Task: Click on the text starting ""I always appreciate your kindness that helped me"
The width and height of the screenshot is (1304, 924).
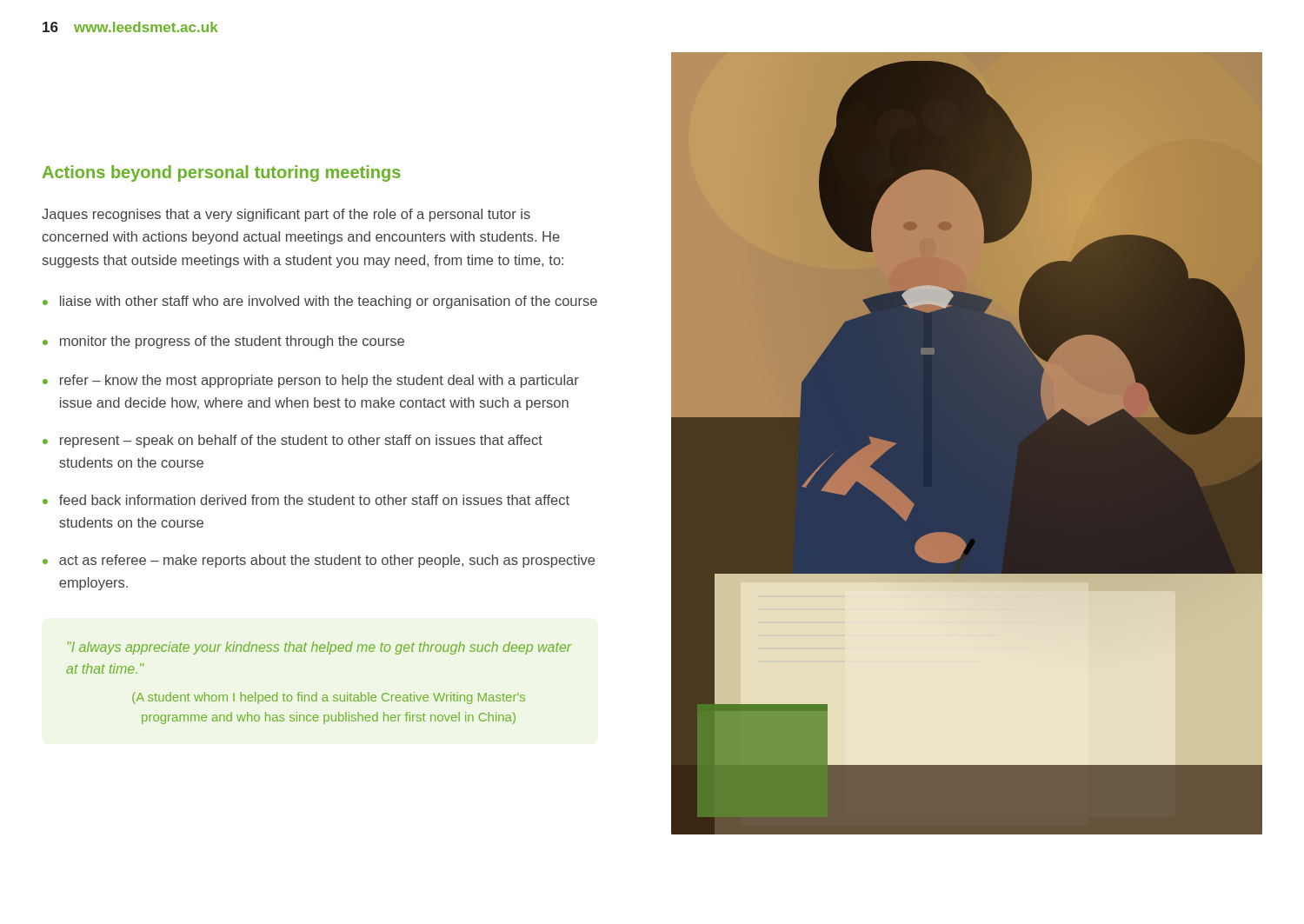Action: tap(319, 658)
